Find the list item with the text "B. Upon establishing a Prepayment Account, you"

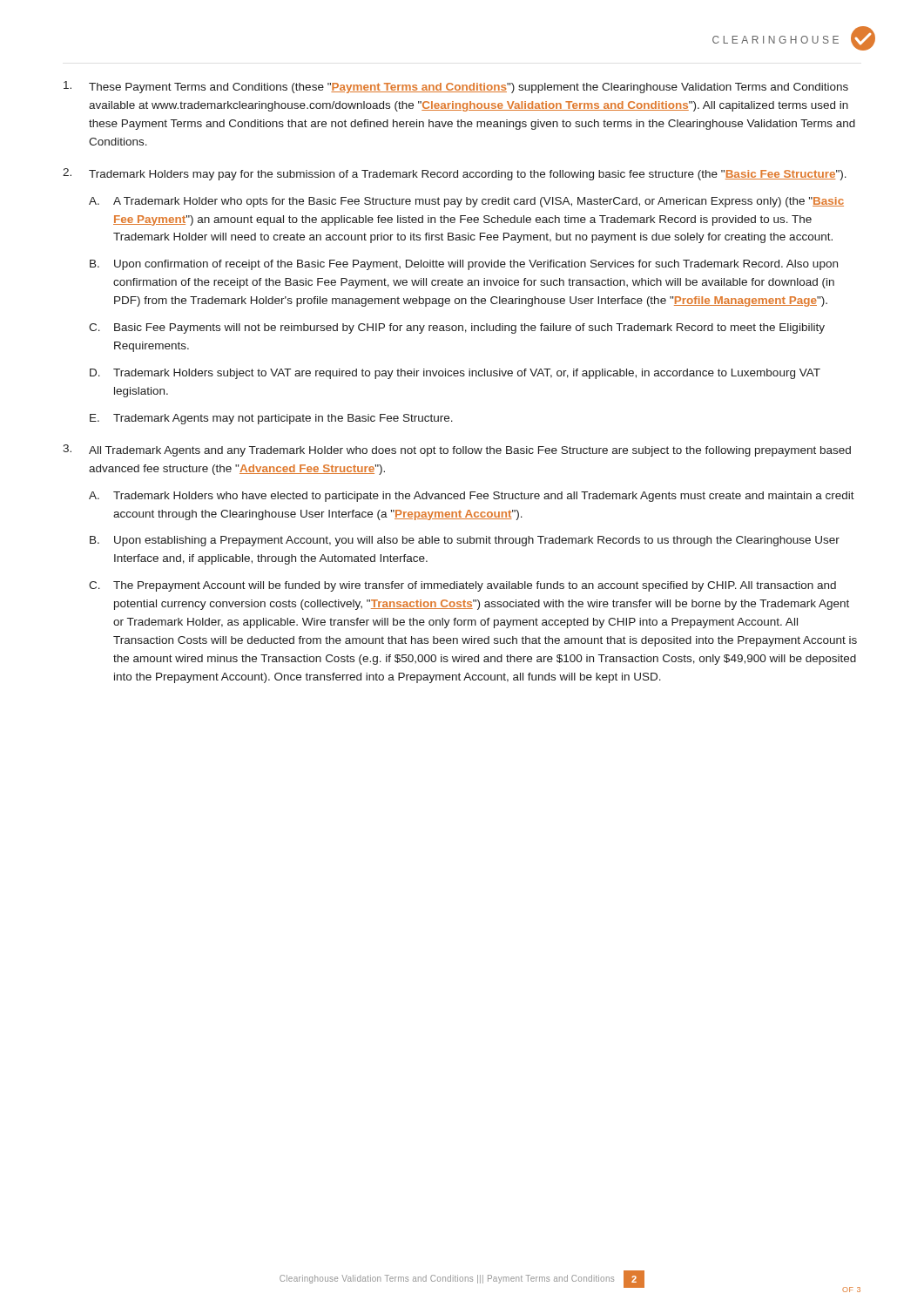coord(475,550)
